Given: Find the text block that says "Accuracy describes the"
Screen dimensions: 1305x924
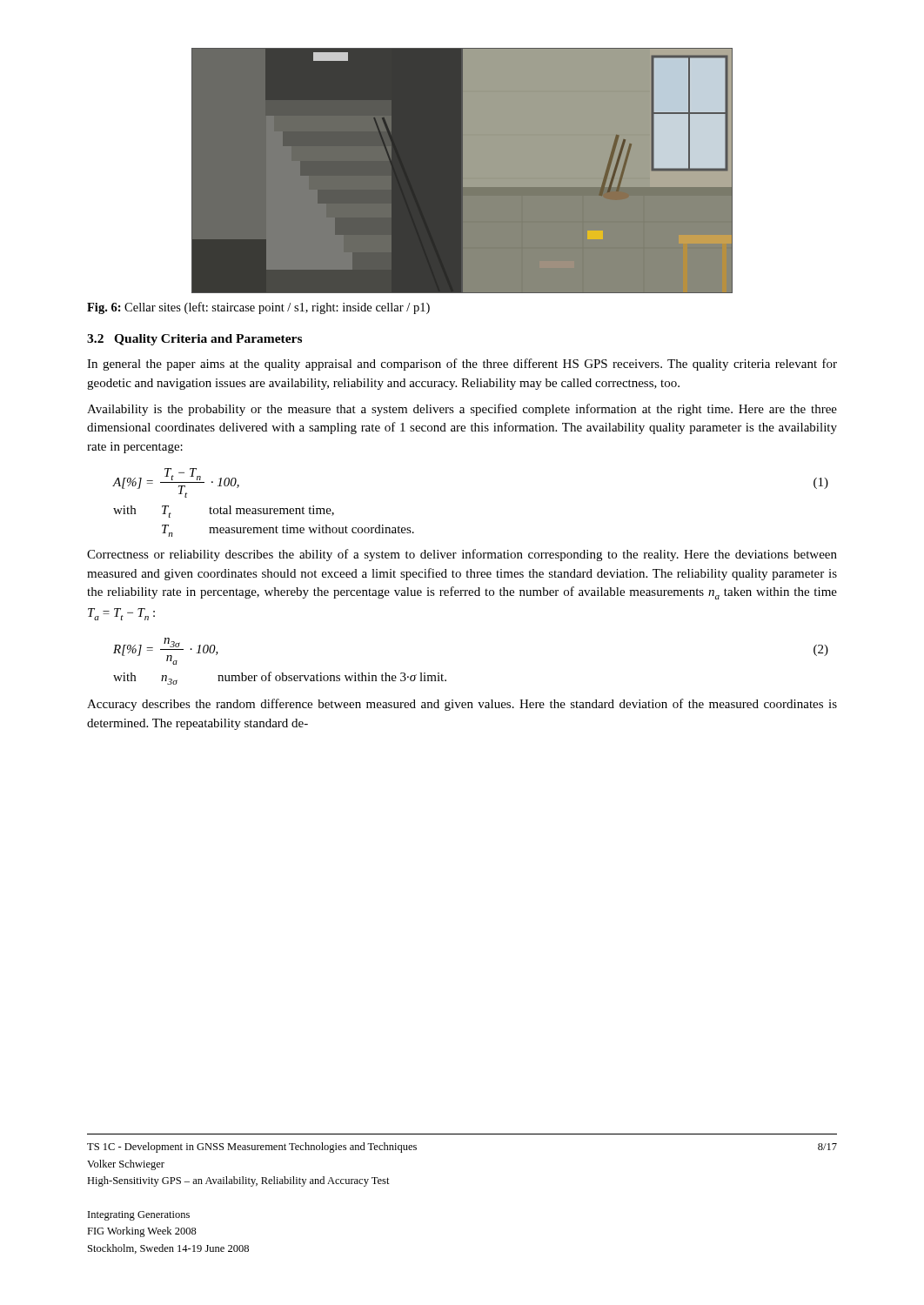Looking at the screenshot, I should [462, 713].
